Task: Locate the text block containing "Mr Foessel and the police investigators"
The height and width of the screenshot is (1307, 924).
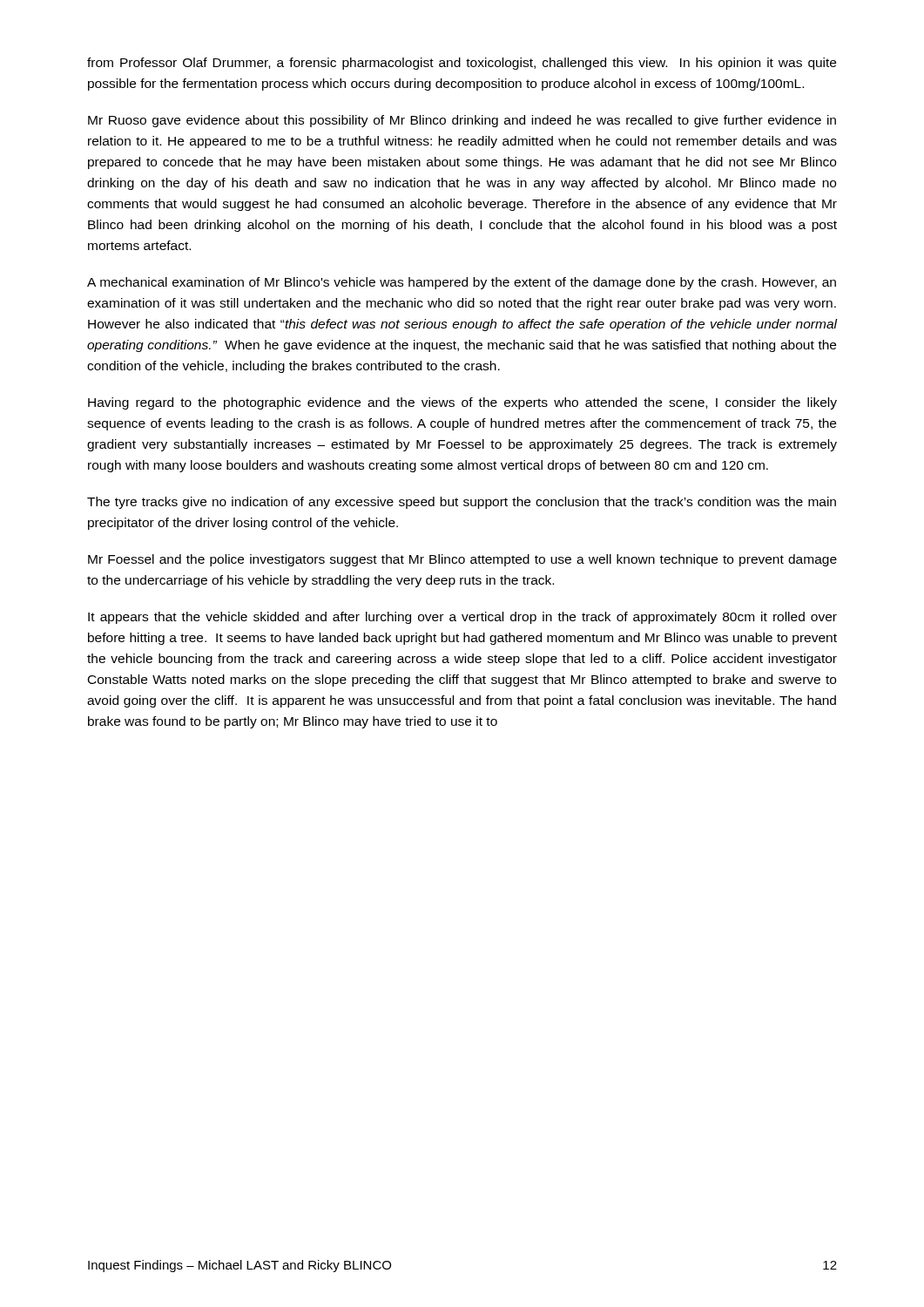Action: [x=462, y=570]
